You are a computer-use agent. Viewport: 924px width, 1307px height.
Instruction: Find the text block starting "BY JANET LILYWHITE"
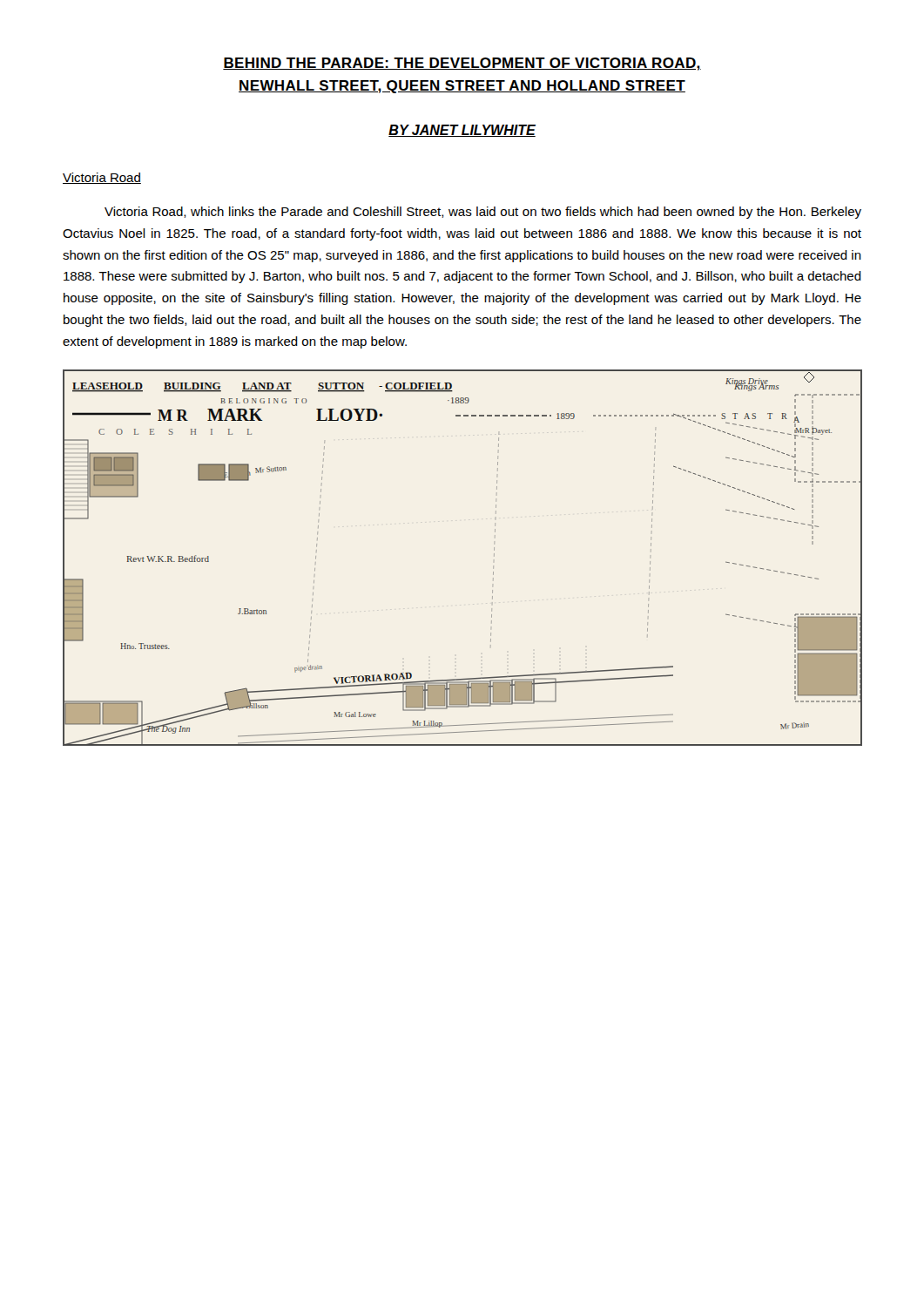pyautogui.click(x=462, y=131)
